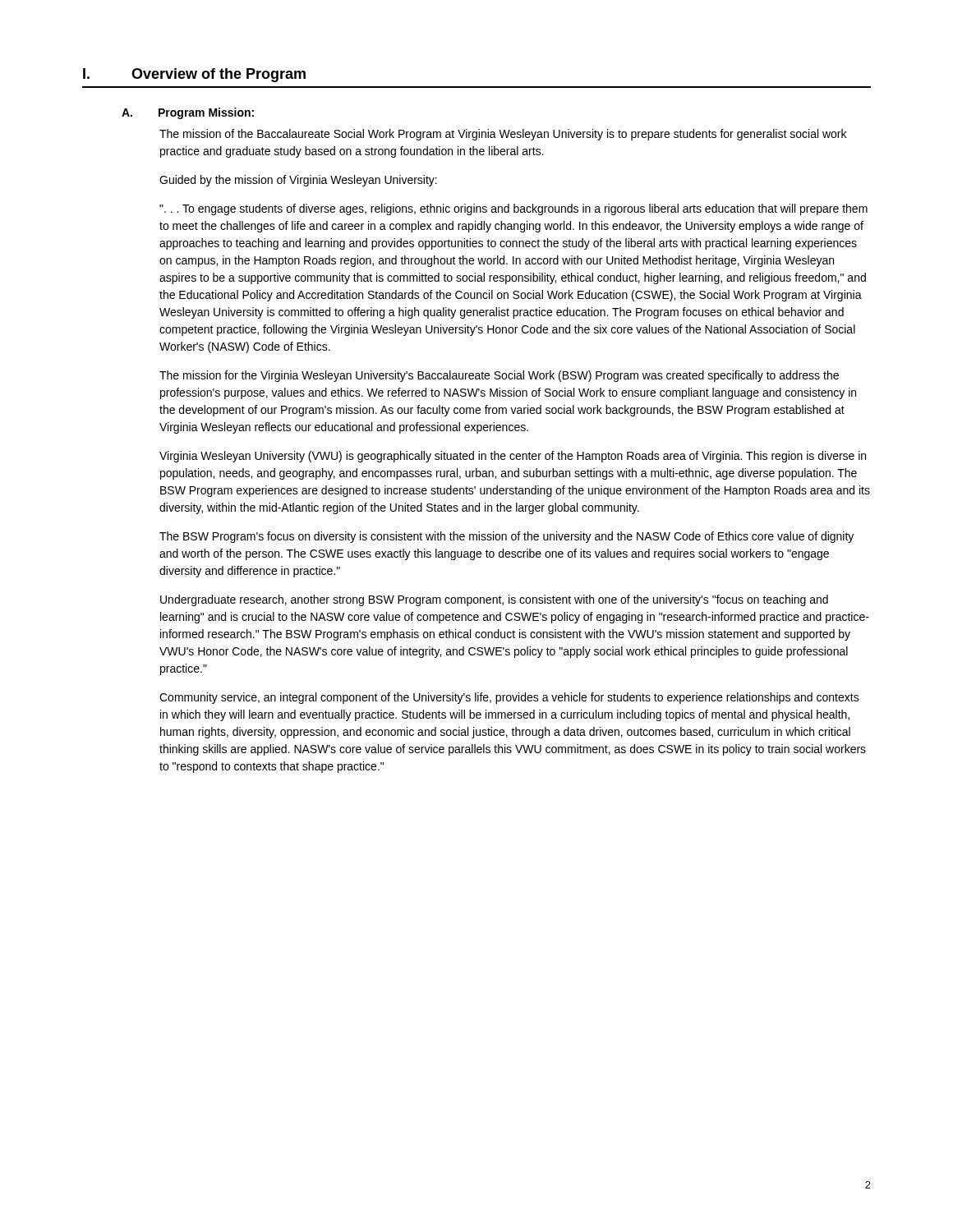
Task: Where is the passage that starts "The BSW Program's focus on diversity"?
Action: [x=507, y=554]
